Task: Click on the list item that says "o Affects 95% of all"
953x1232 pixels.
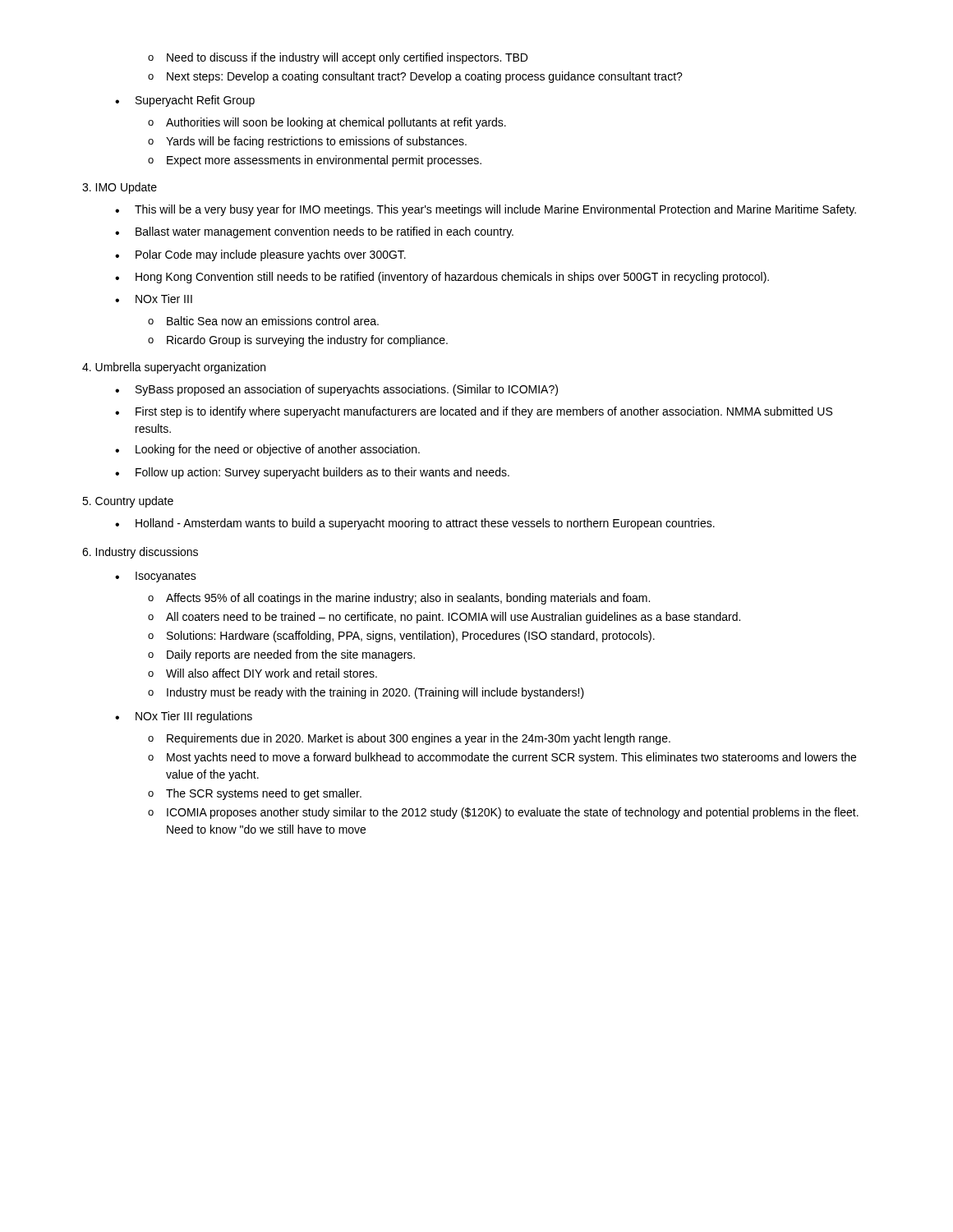Action: (x=509, y=598)
